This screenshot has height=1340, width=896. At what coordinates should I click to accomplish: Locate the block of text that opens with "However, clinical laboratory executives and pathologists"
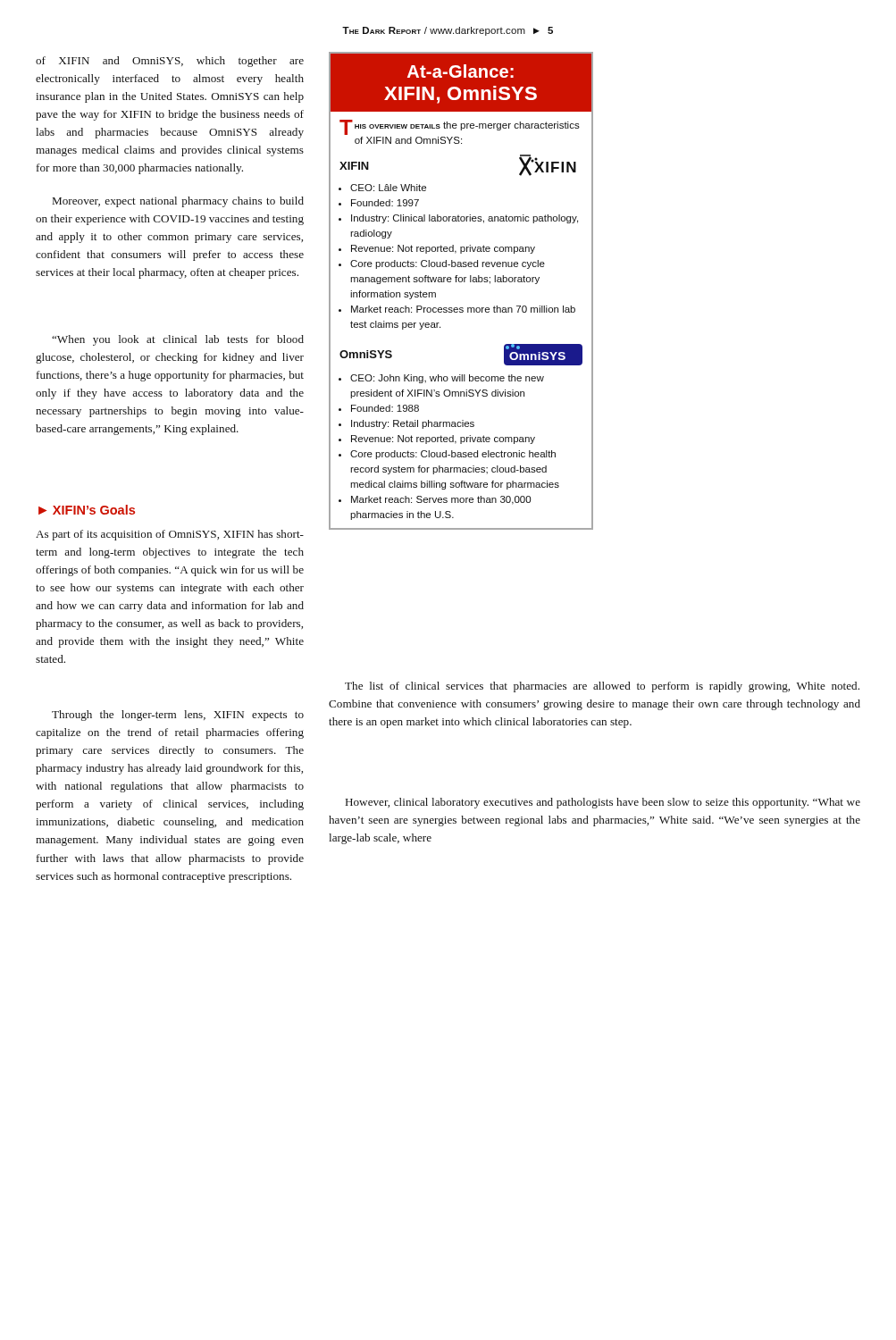click(594, 820)
